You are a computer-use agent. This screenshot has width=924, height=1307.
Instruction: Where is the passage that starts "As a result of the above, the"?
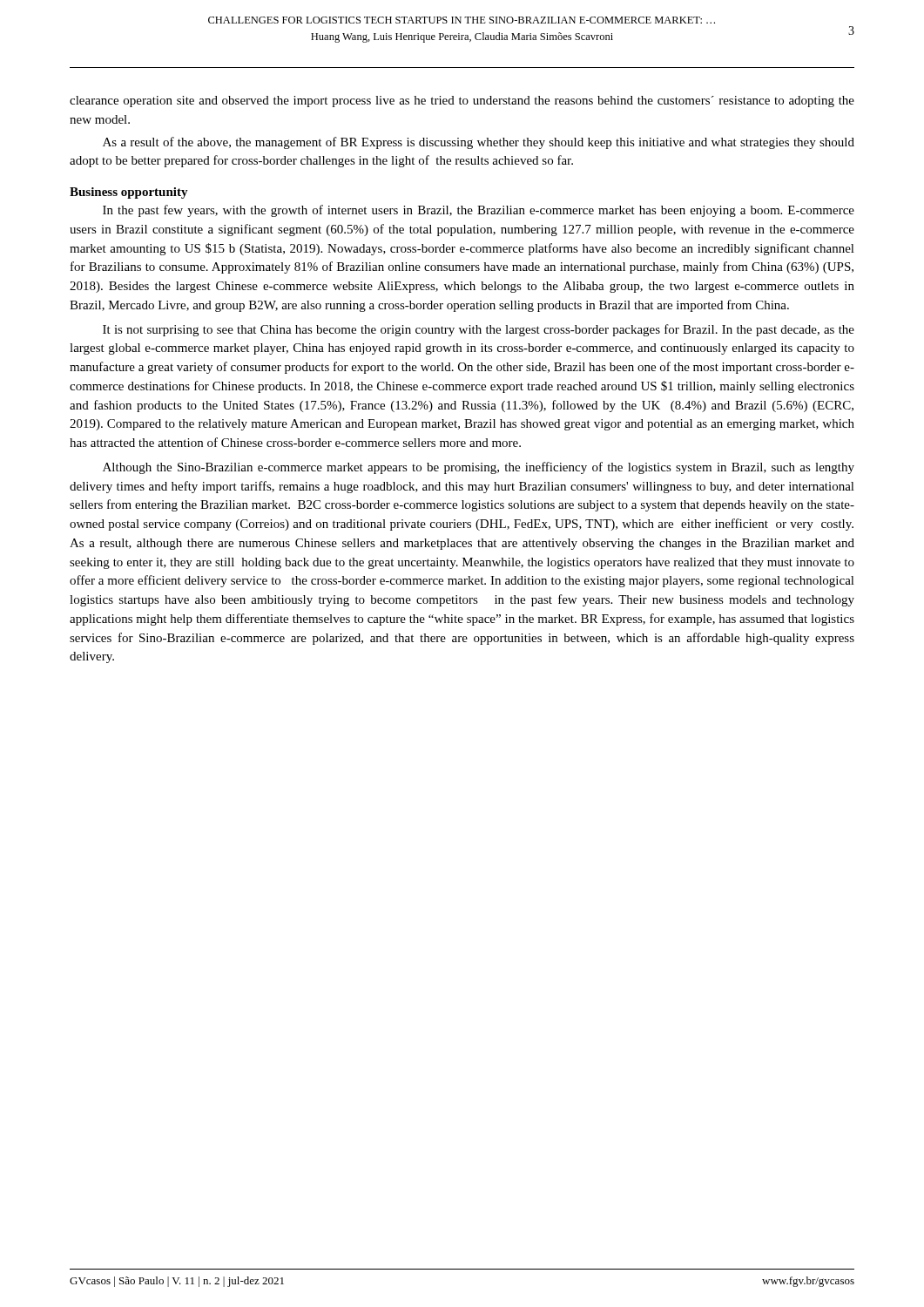(462, 151)
